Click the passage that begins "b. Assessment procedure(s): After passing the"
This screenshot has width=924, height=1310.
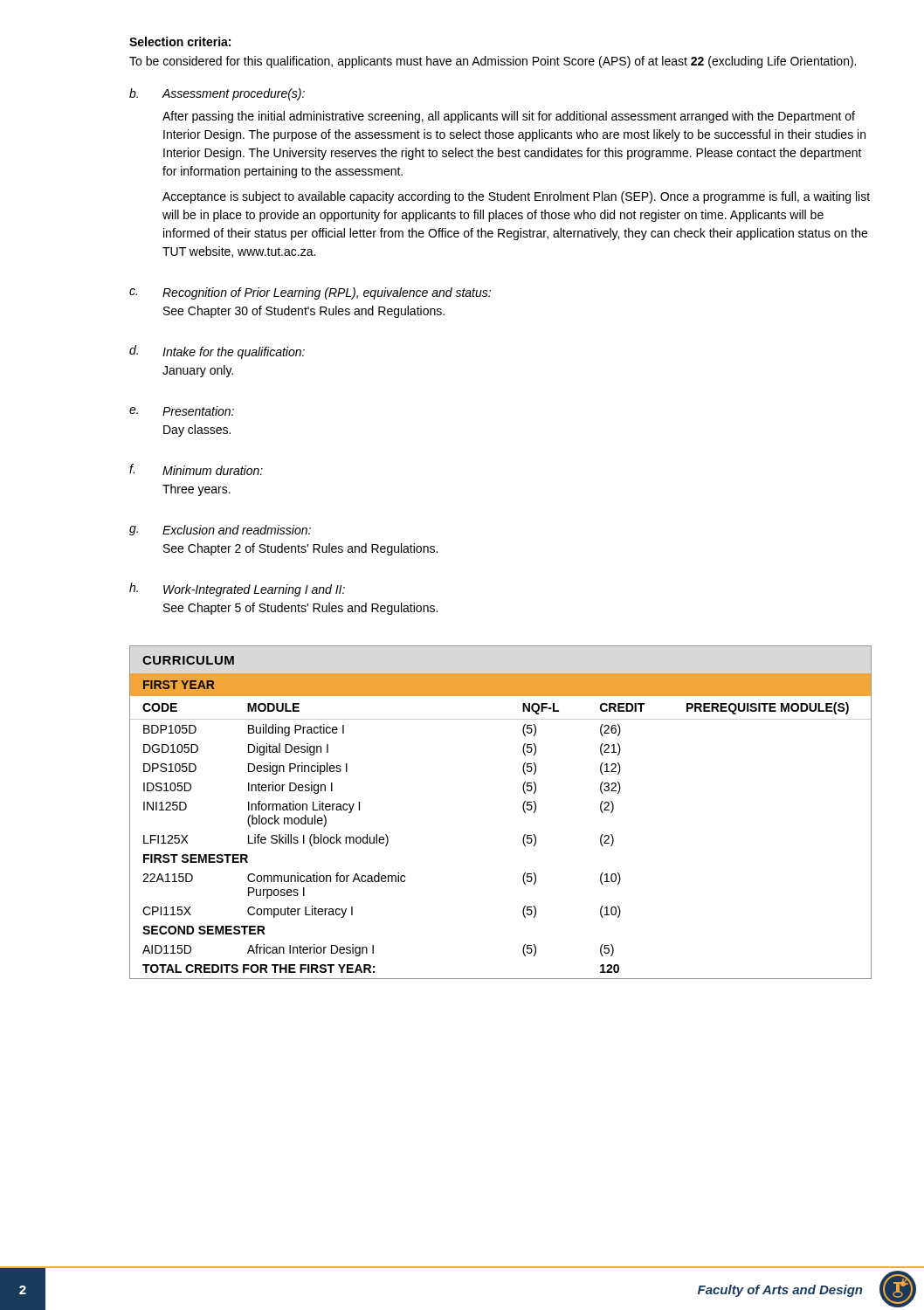217,94
